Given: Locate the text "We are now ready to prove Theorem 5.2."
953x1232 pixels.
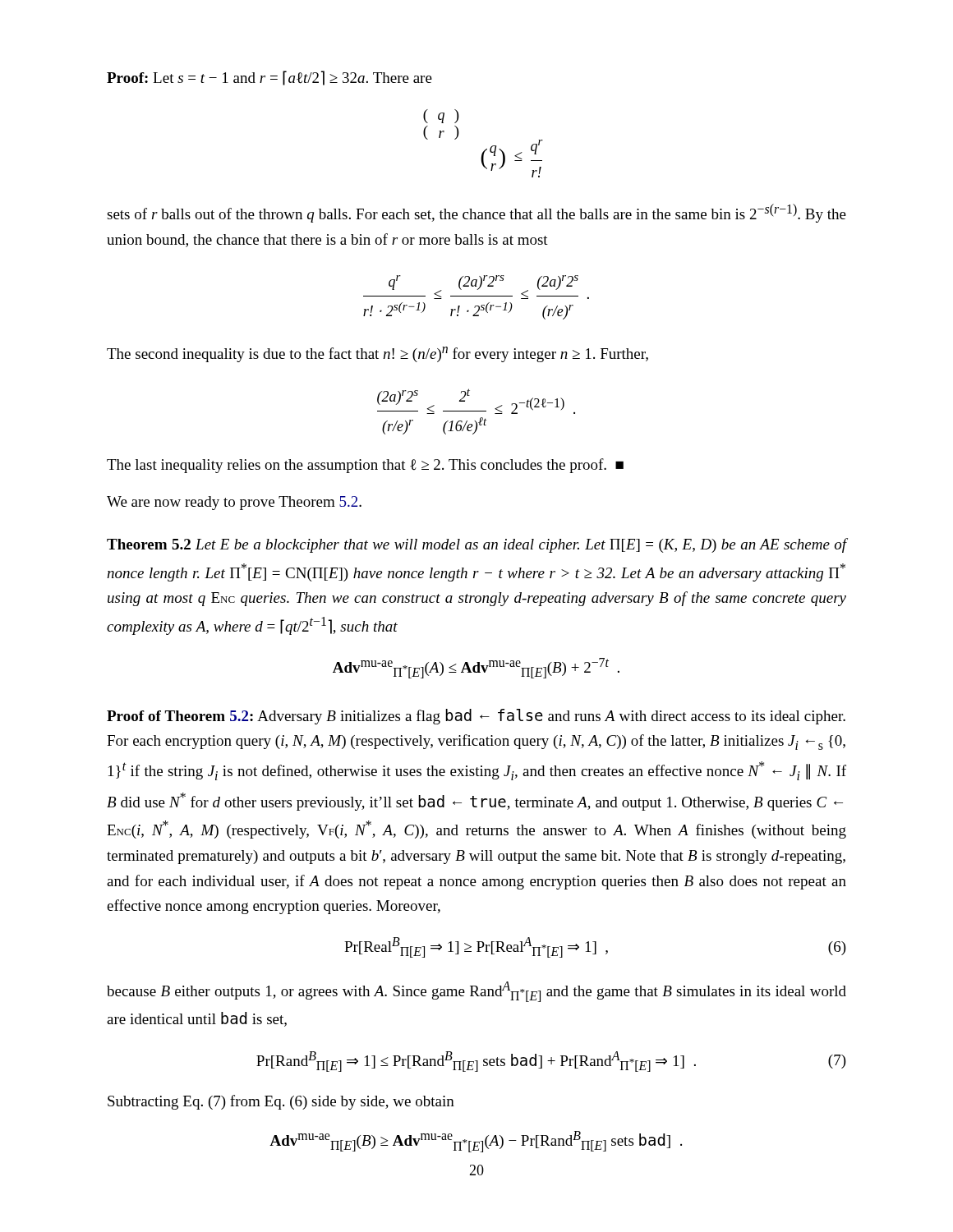Looking at the screenshot, I should (235, 501).
